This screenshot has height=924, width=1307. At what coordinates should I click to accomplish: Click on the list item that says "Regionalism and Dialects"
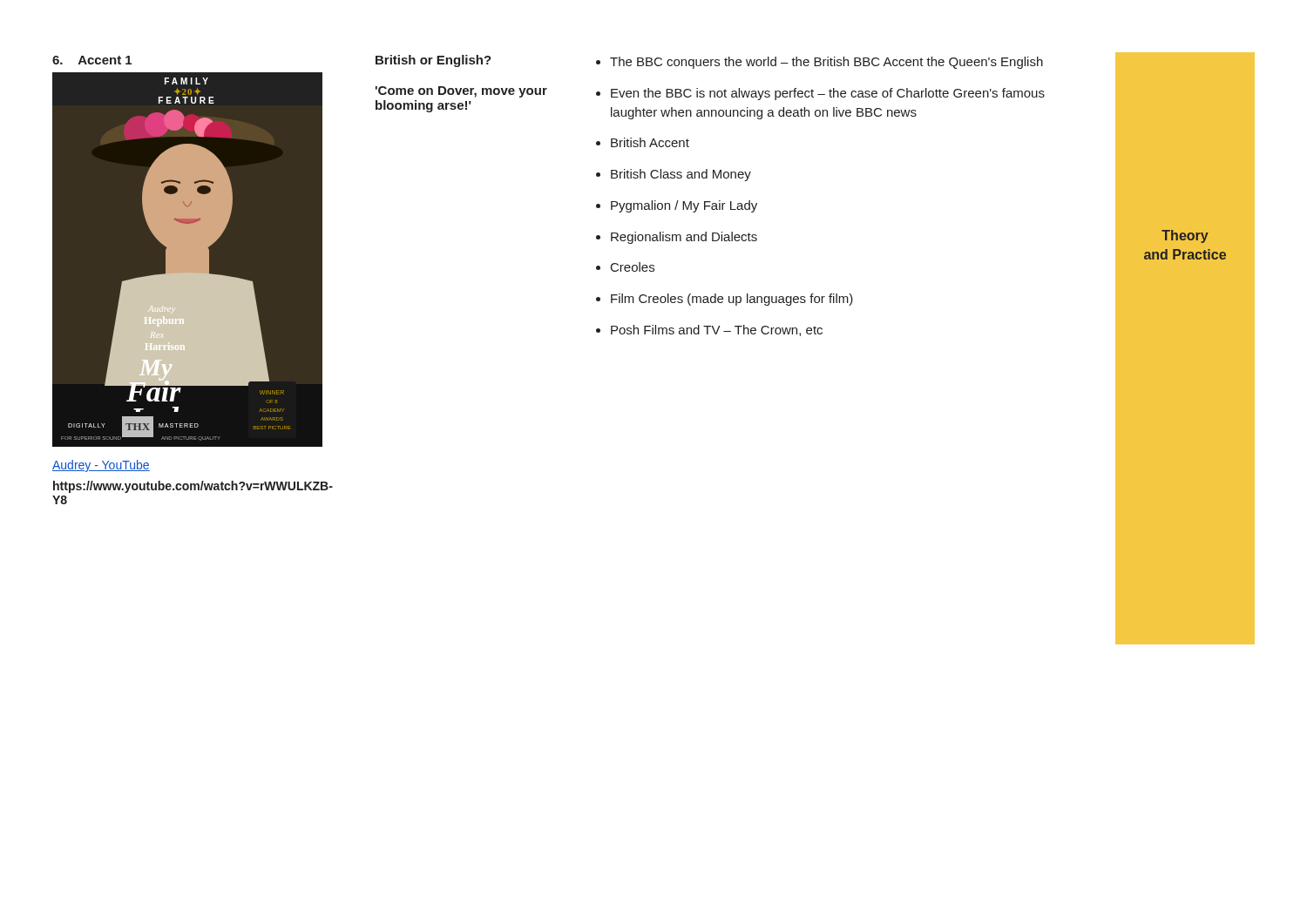(x=684, y=236)
